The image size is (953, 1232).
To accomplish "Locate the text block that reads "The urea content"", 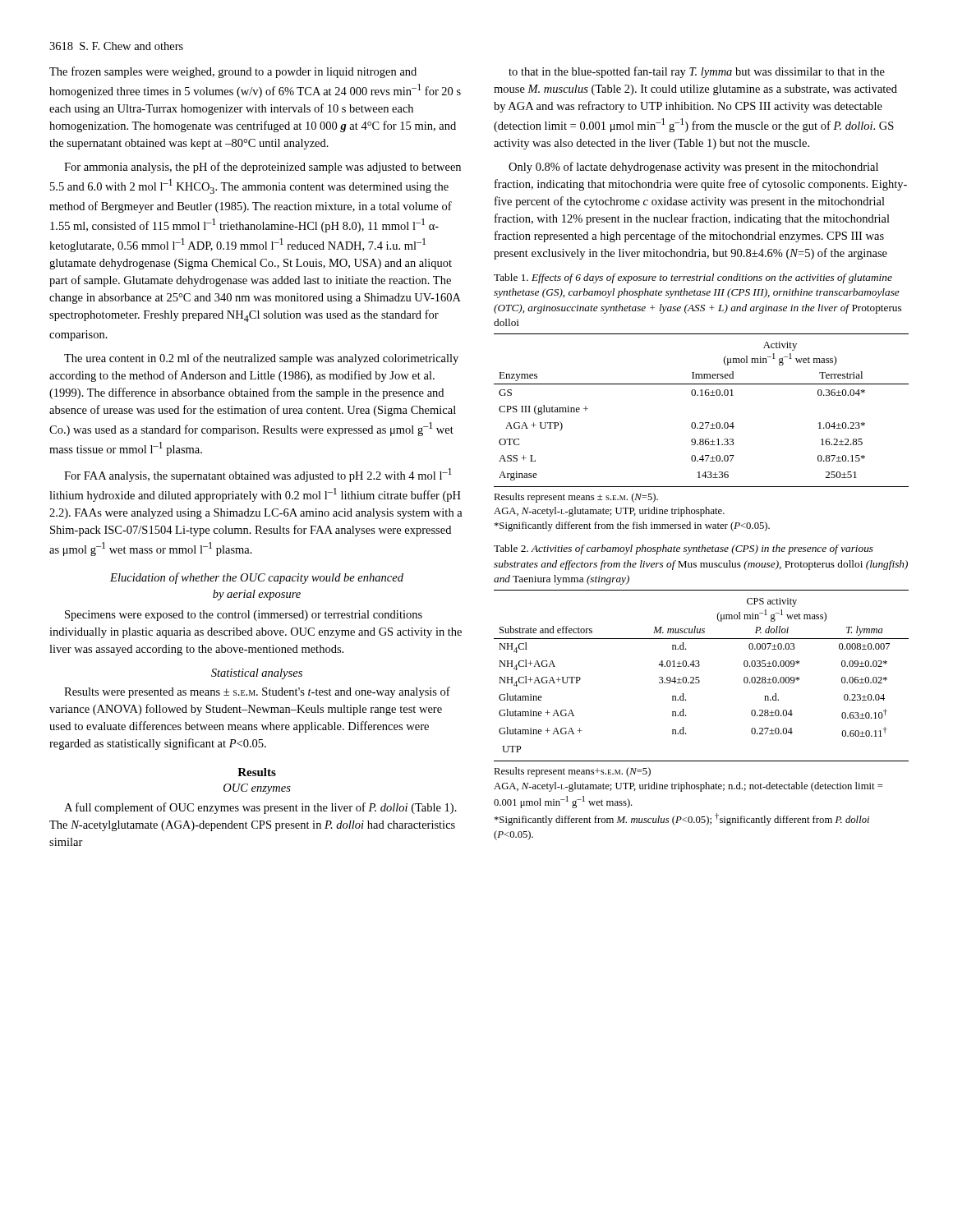I will pyautogui.click(x=257, y=404).
